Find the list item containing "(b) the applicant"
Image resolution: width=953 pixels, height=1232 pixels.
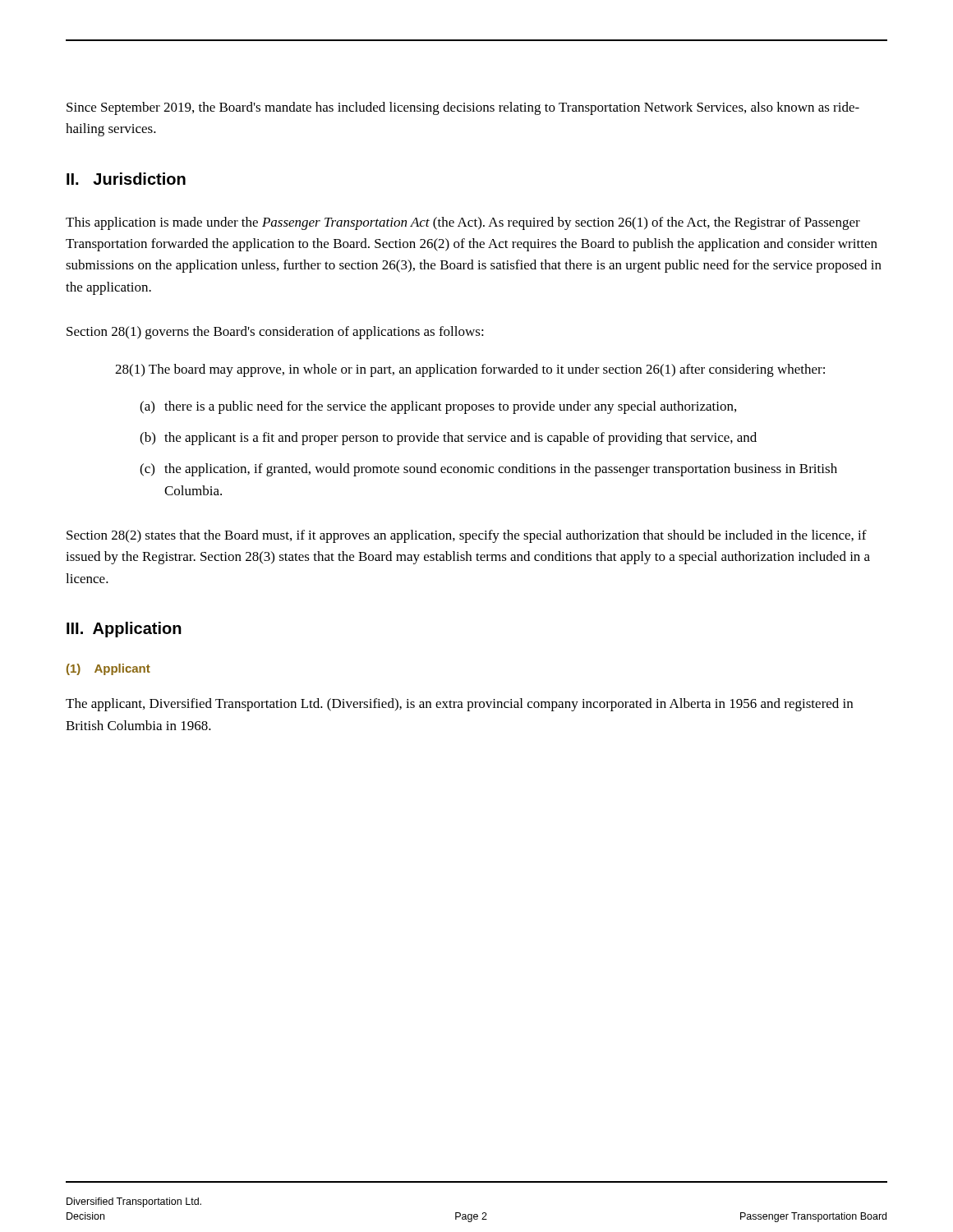tap(513, 438)
